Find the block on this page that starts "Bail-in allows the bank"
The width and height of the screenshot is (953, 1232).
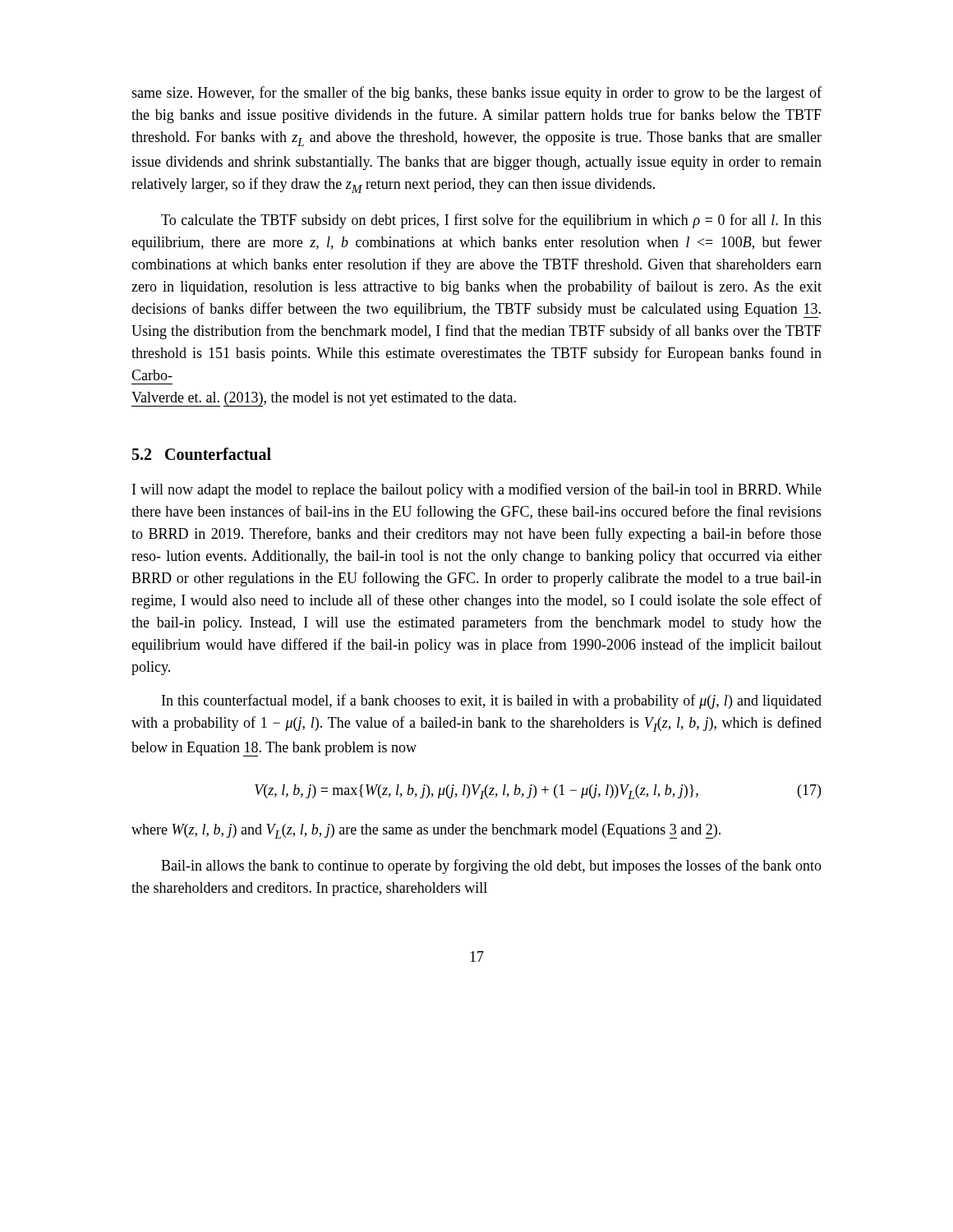476,877
